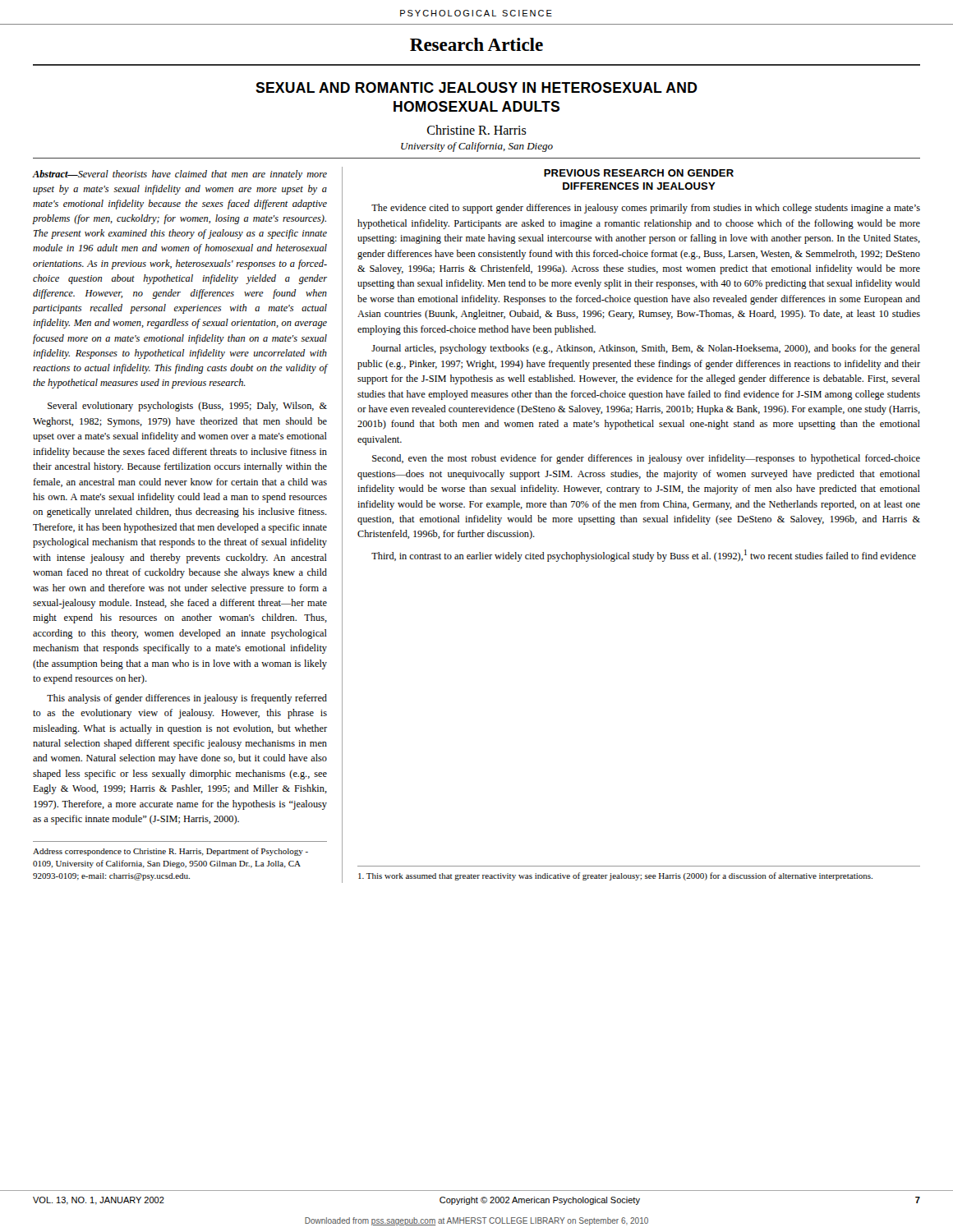Find the title on this page that starts "SEXUAL AND ROMANTIC JEALOUSY IN HETEROSEXUAL ANDHOMOSEXUAL"
The height and width of the screenshot is (1232, 953).
[476, 97]
